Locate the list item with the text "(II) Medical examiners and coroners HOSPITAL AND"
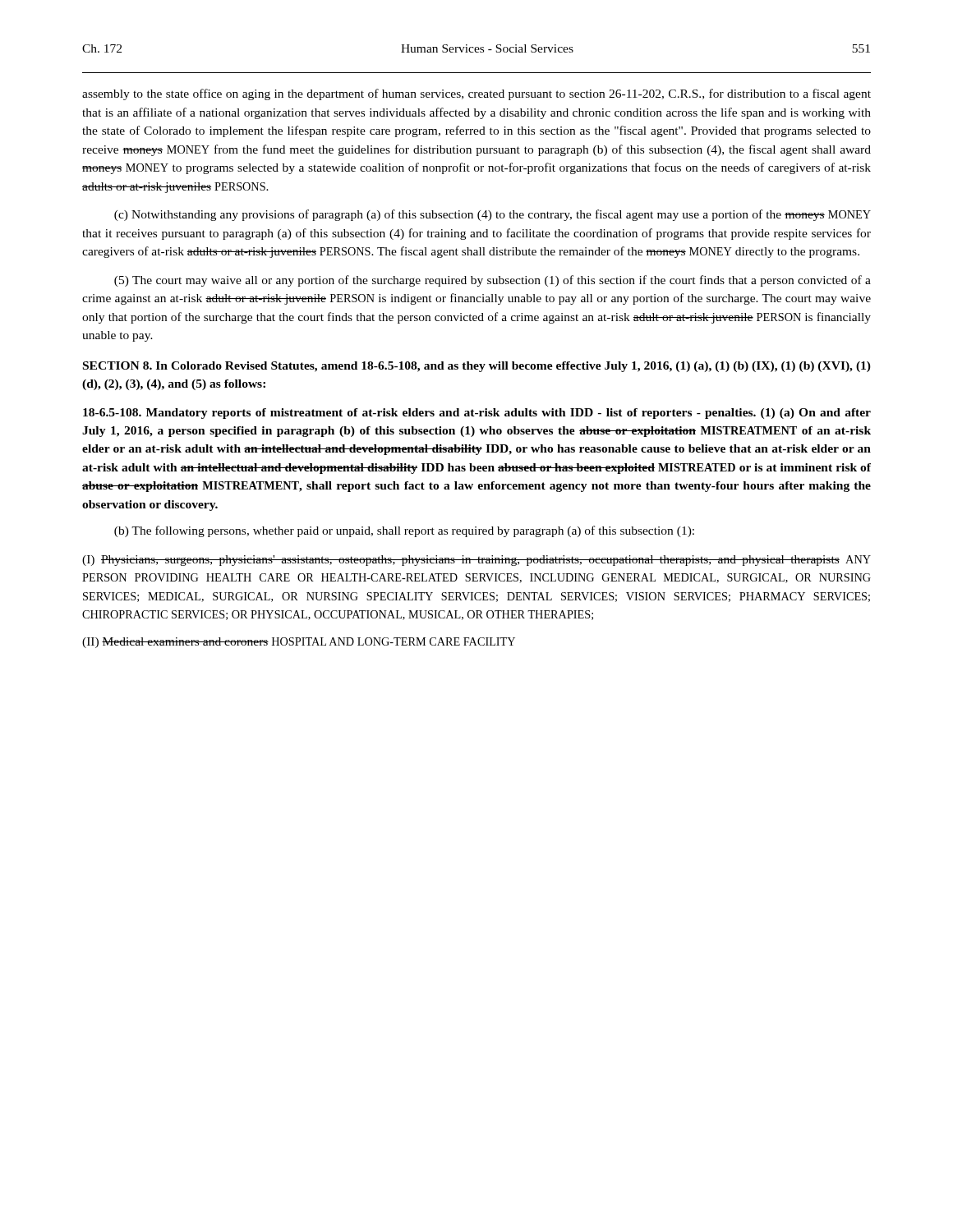 click(x=476, y=641)
